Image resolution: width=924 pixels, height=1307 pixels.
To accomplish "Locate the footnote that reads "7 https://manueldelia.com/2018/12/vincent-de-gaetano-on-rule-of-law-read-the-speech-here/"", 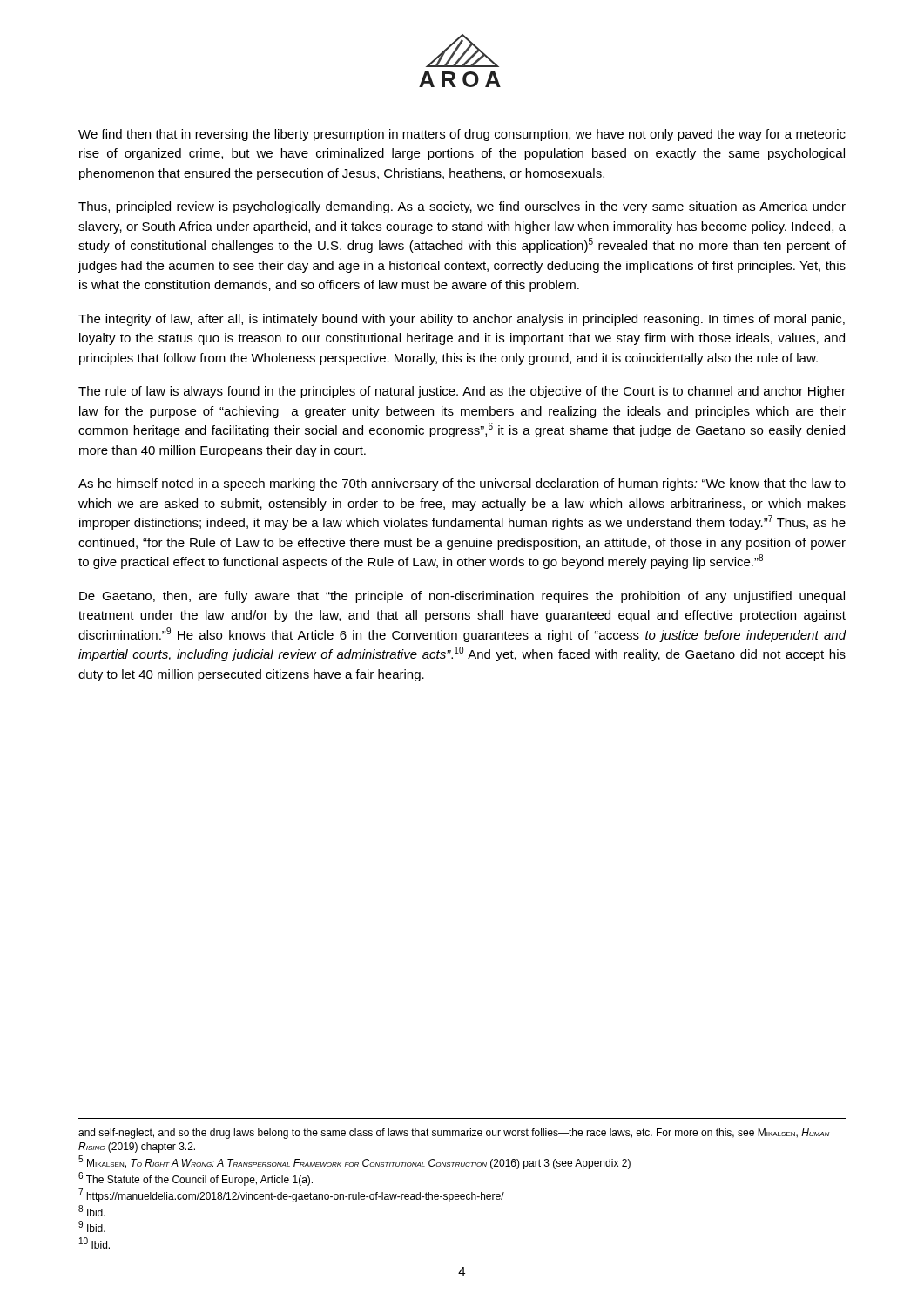I will click(x=462, y=1197).
